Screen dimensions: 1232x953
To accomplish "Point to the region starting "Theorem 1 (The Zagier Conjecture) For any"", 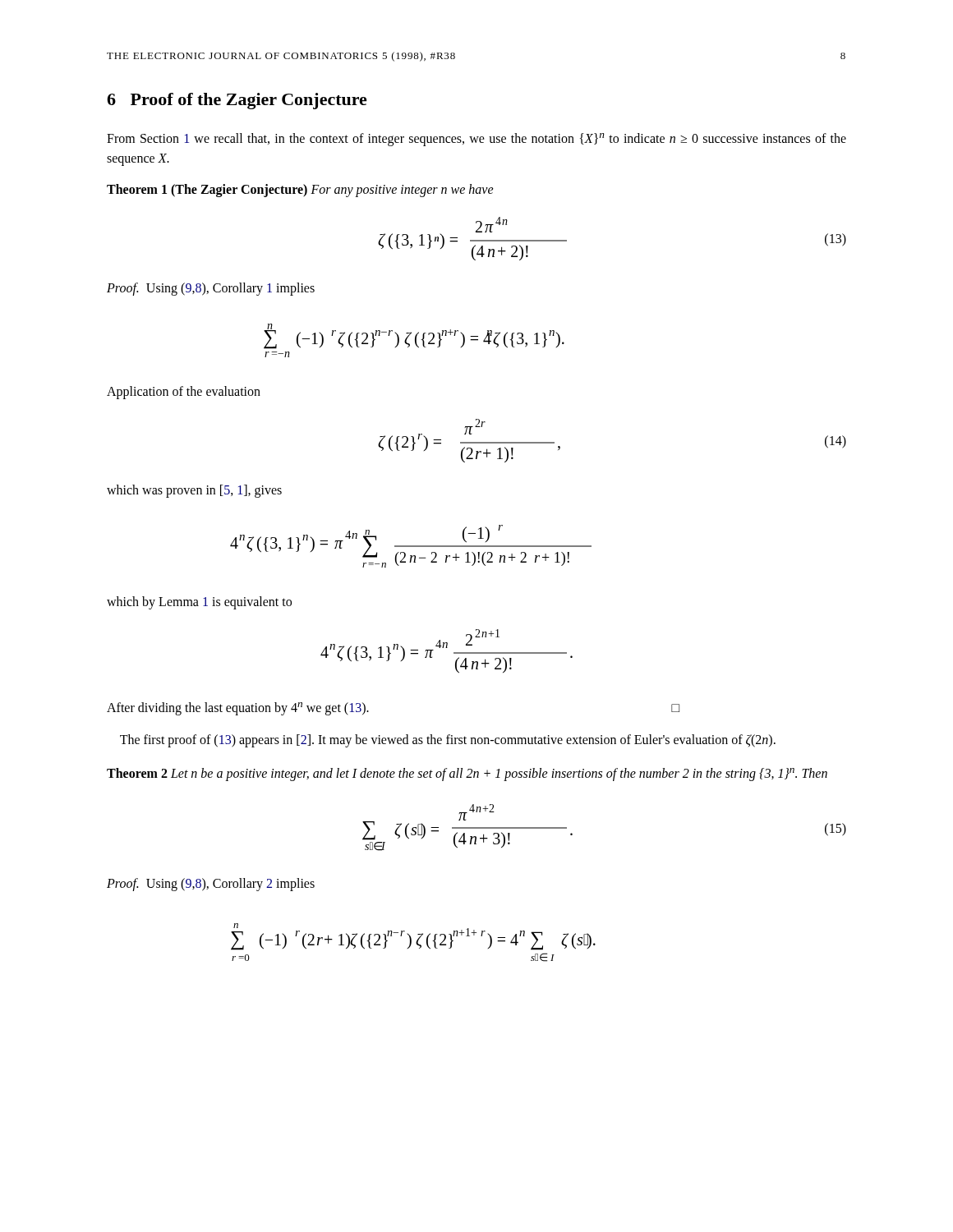I will tap(300, 190).
